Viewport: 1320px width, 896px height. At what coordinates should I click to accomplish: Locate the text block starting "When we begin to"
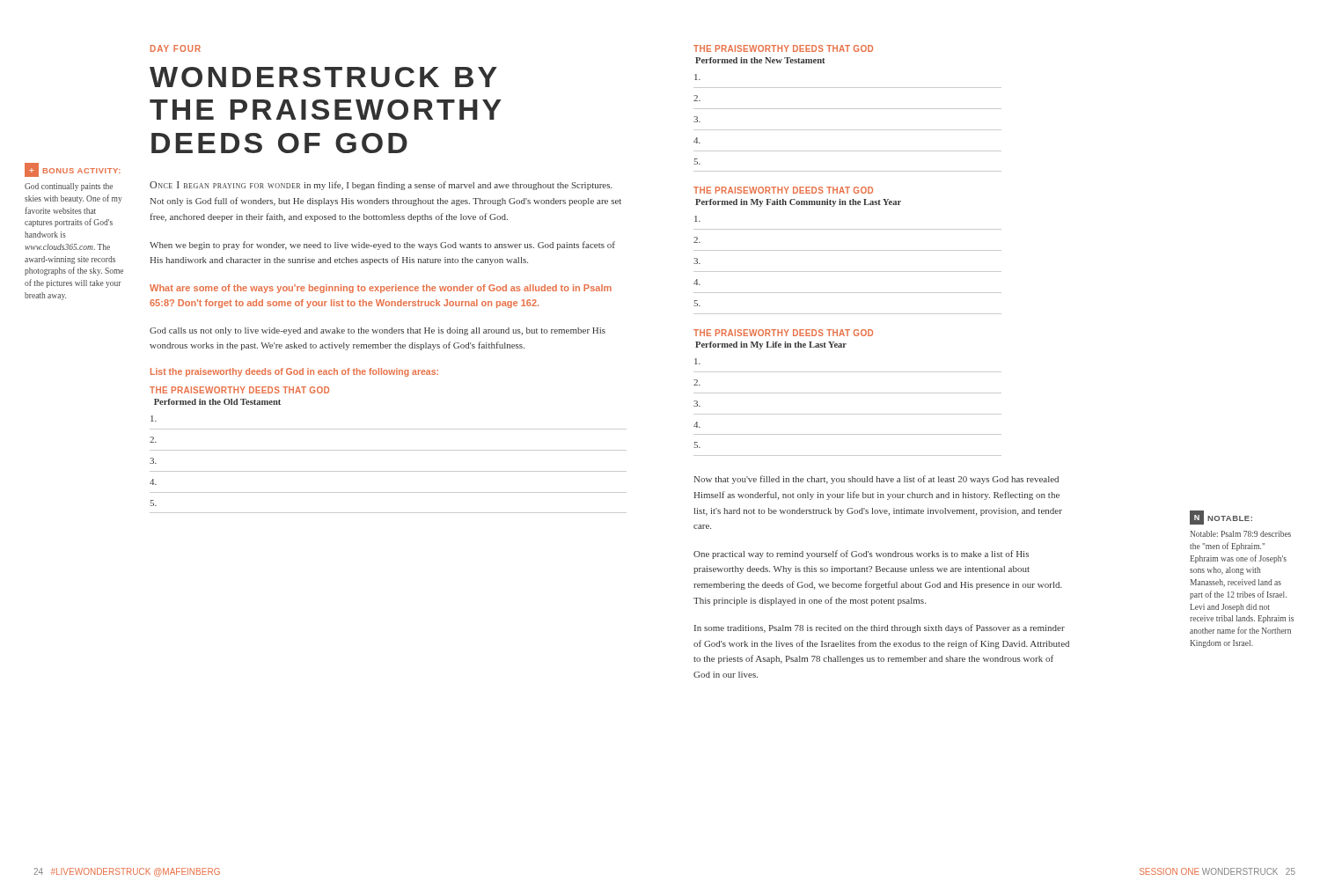382,252
